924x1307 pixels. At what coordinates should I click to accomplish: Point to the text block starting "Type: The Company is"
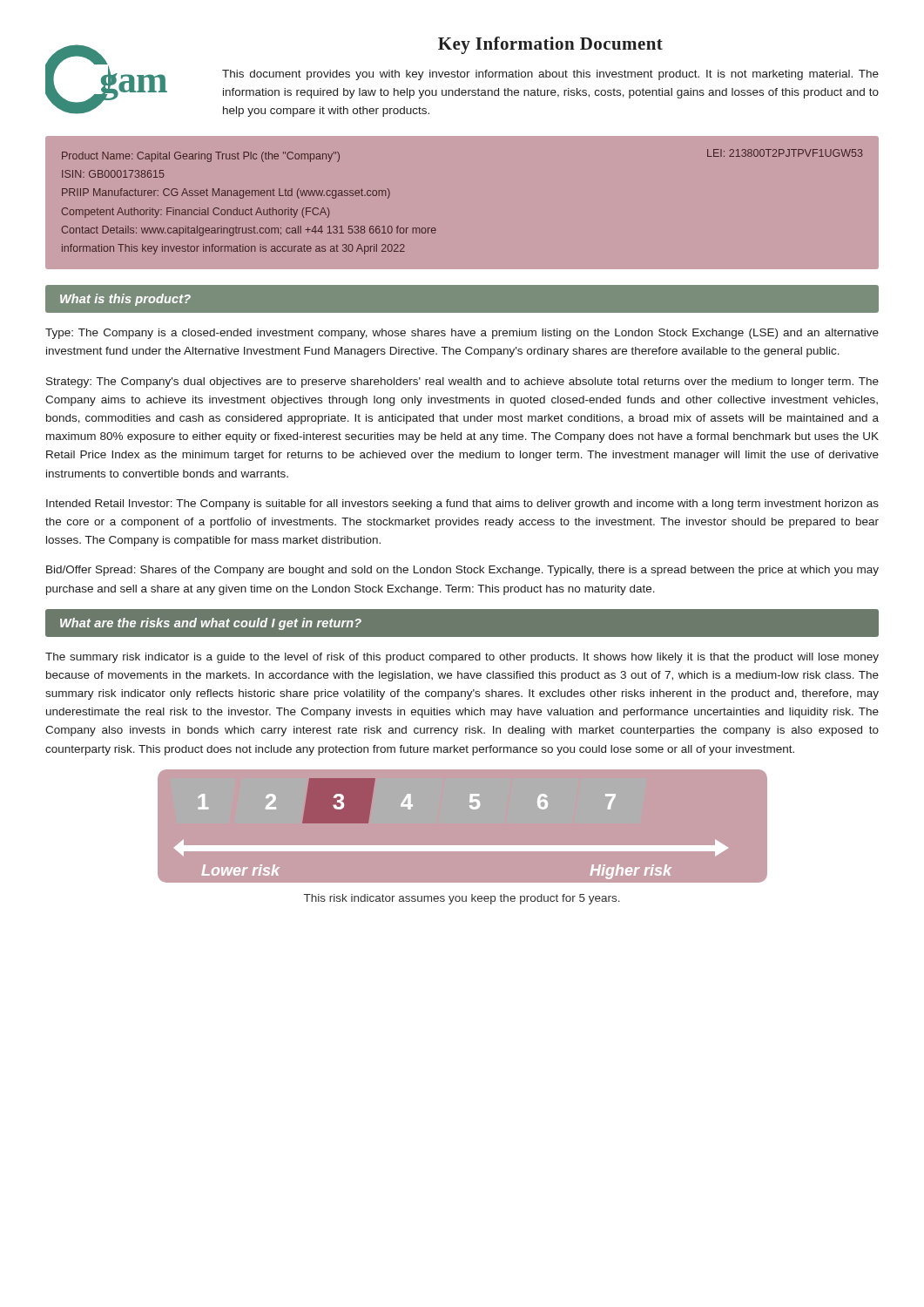pyautogui.click(x=462, y=342)
